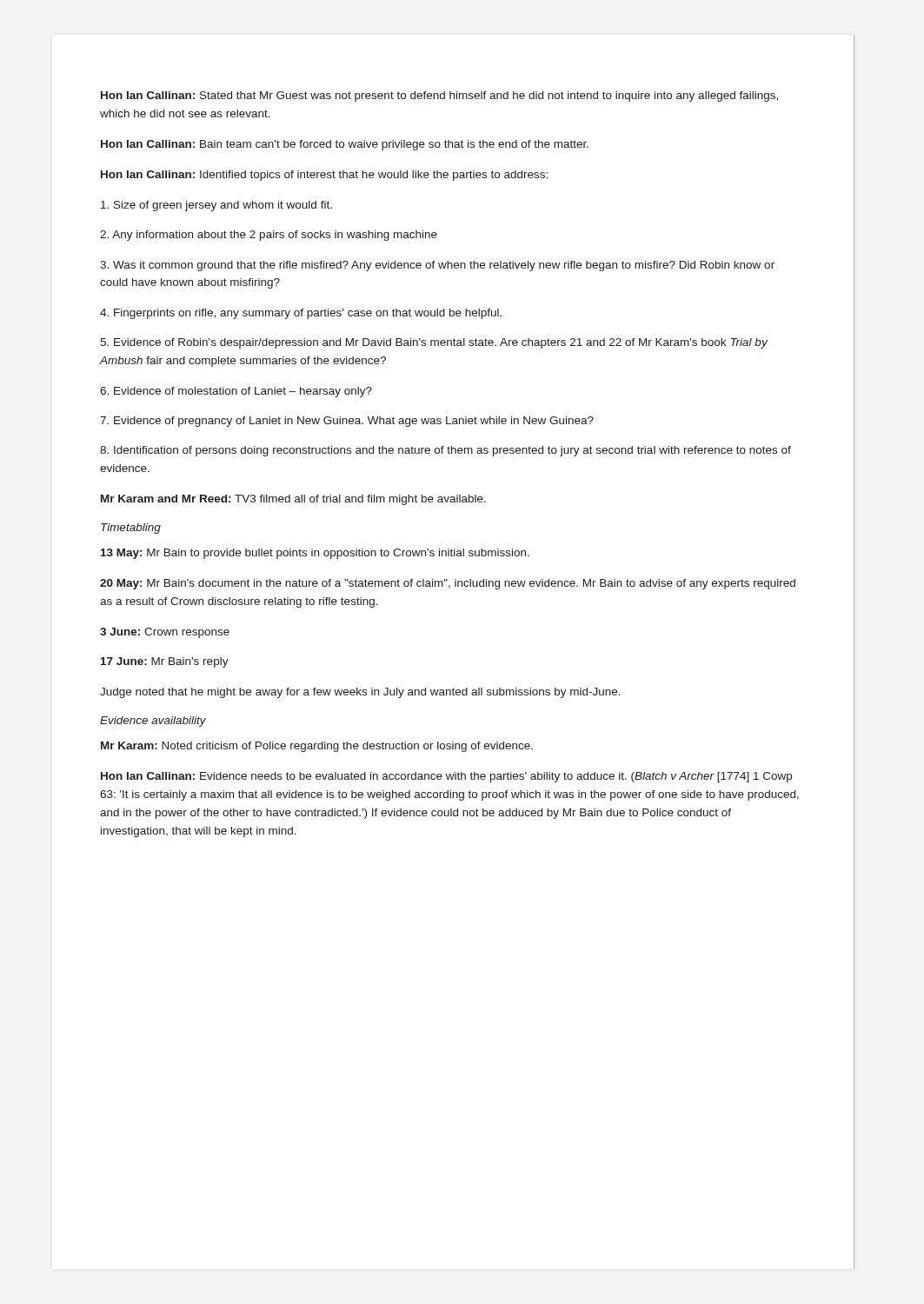Screen dimensions: 1304x924
Task: Navigate to the element starting "Mr Karam: Noted criticism"
Action: pos(451,747)
